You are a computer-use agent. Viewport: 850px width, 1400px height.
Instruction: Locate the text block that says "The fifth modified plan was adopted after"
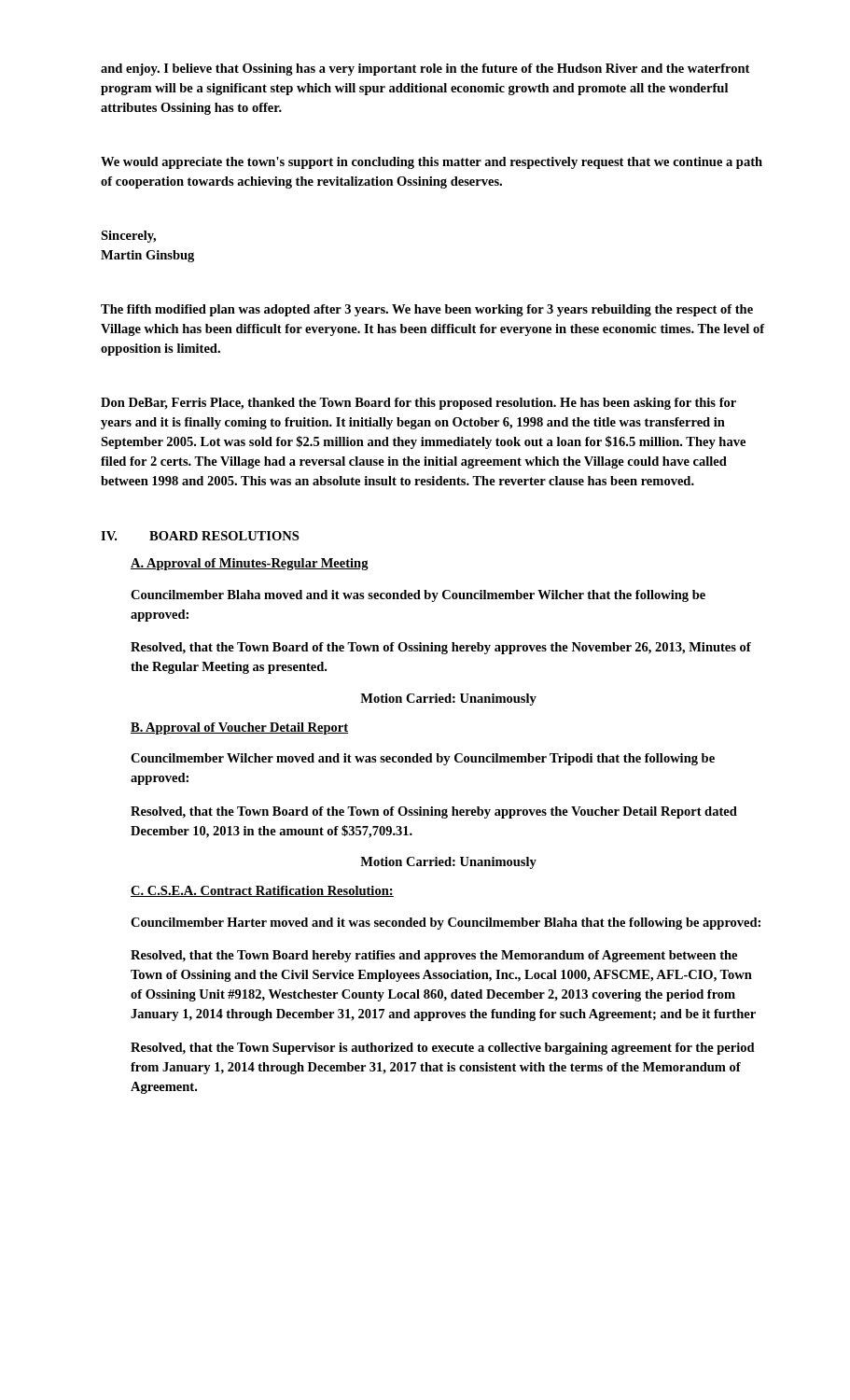pos(433,329)
